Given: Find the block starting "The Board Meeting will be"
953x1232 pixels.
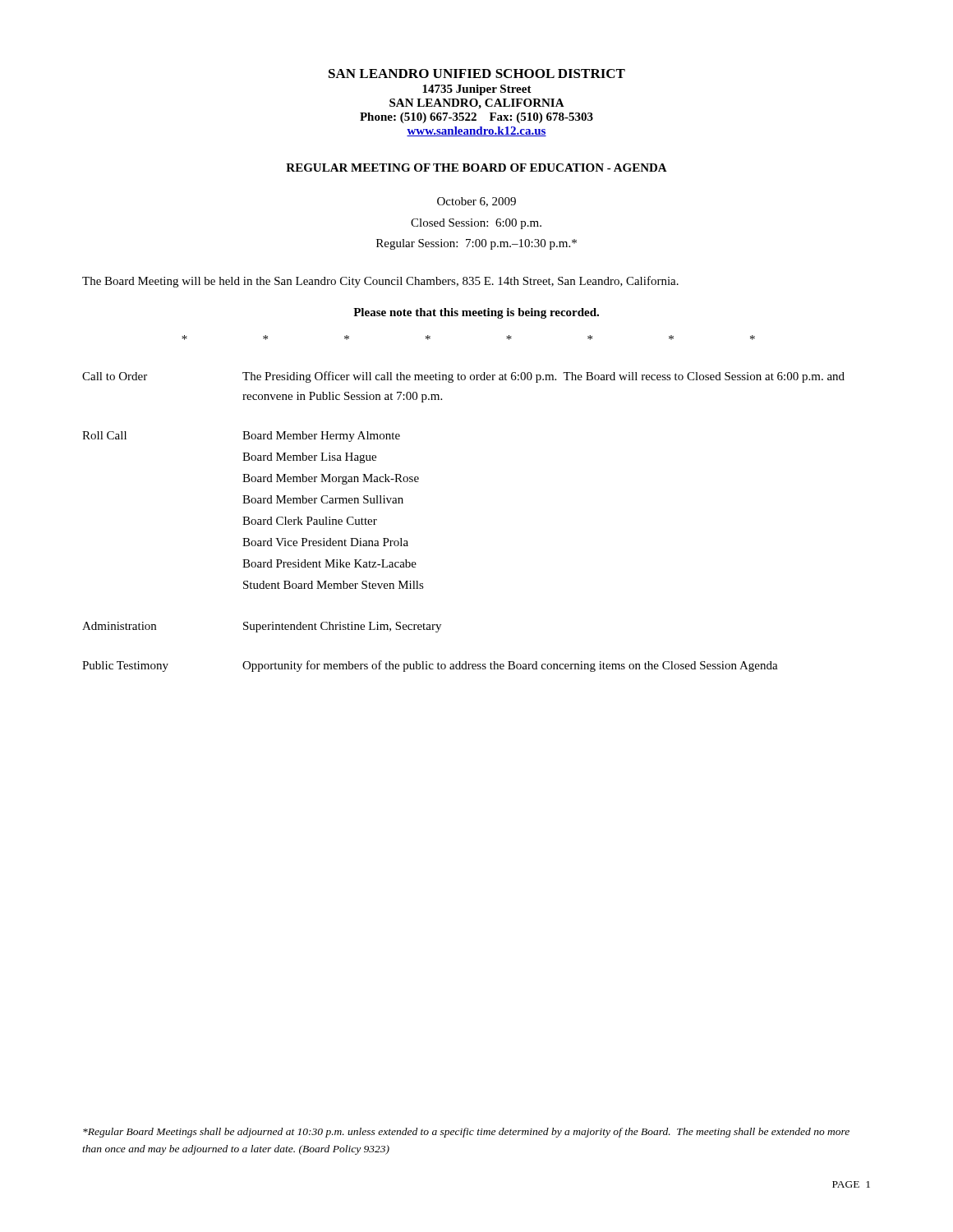Looking at the screenshot, I should click(381, 280).
